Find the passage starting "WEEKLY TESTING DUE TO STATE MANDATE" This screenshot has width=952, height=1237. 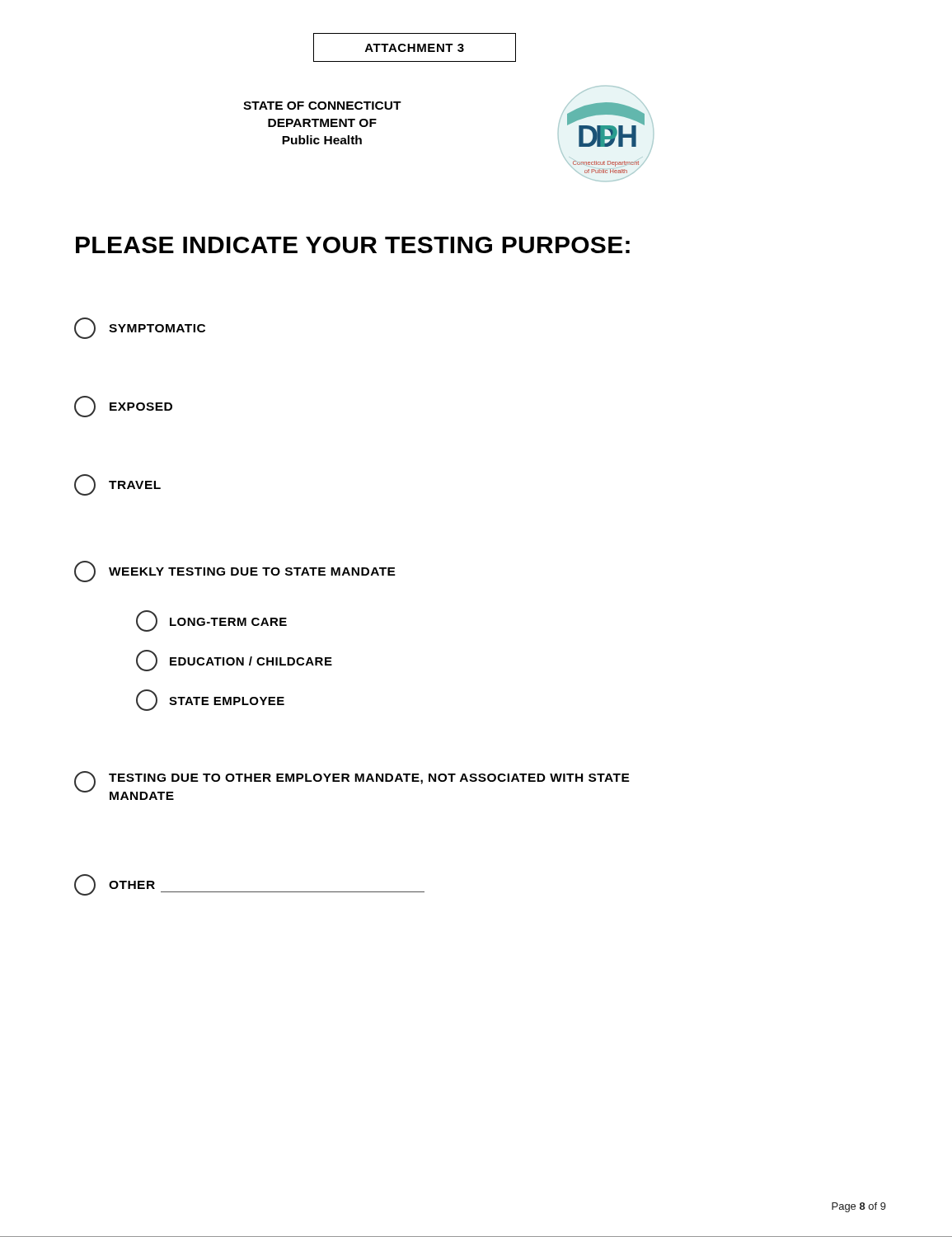pos(235,571)
